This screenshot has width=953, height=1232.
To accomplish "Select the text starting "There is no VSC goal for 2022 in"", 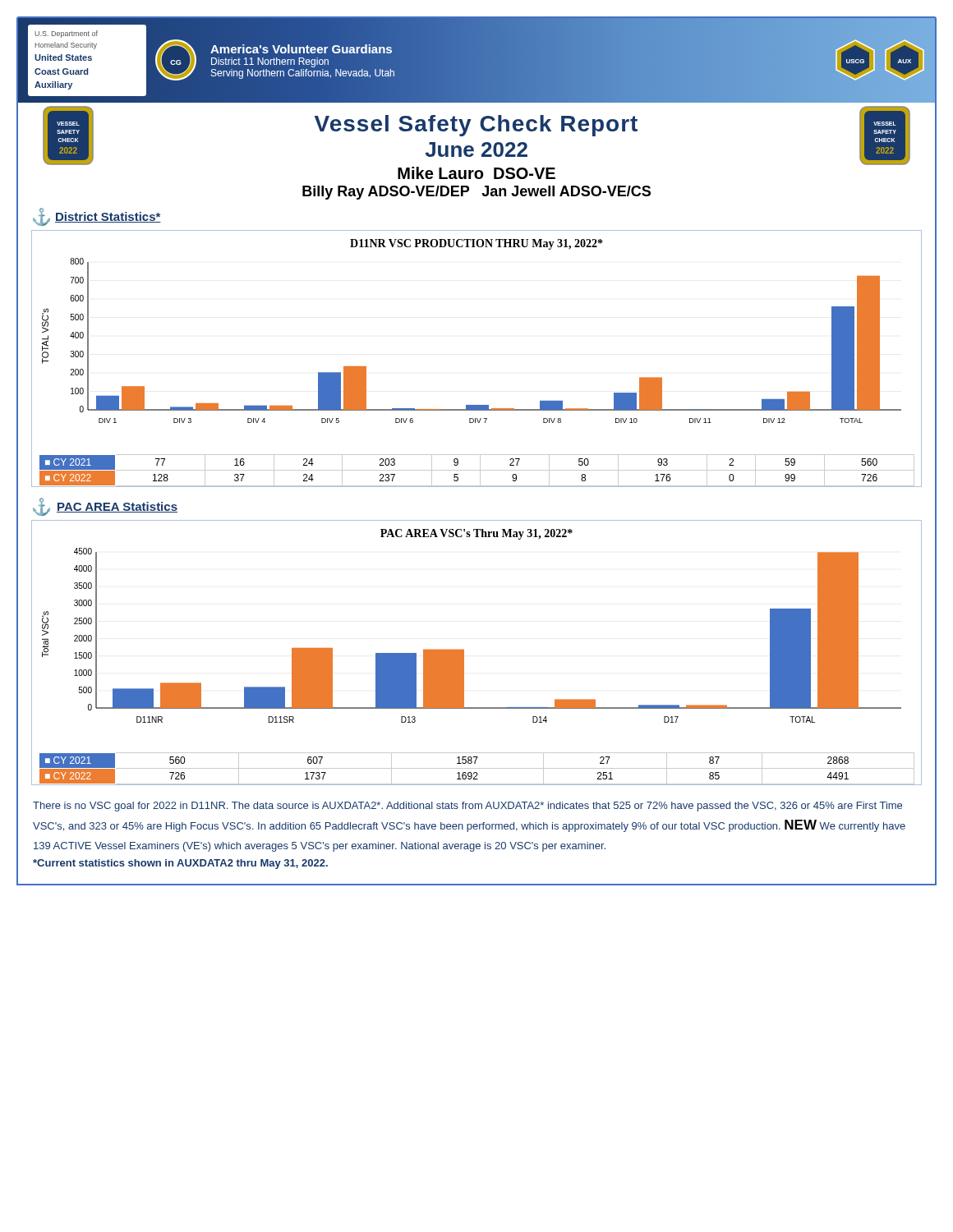I will click(x=469, y=834).
